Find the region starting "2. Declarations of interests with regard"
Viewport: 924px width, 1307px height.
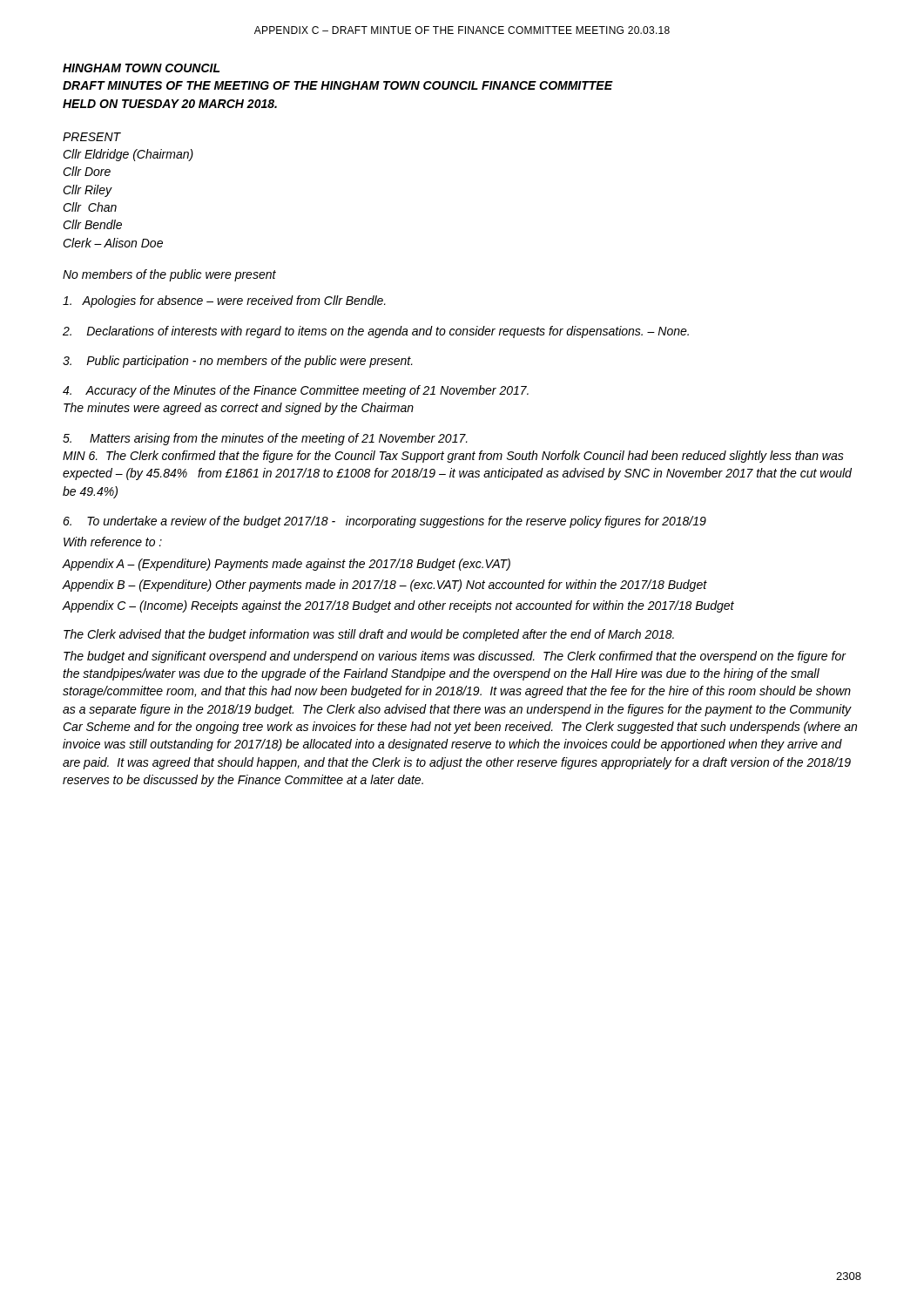click(x=462, y=331)
